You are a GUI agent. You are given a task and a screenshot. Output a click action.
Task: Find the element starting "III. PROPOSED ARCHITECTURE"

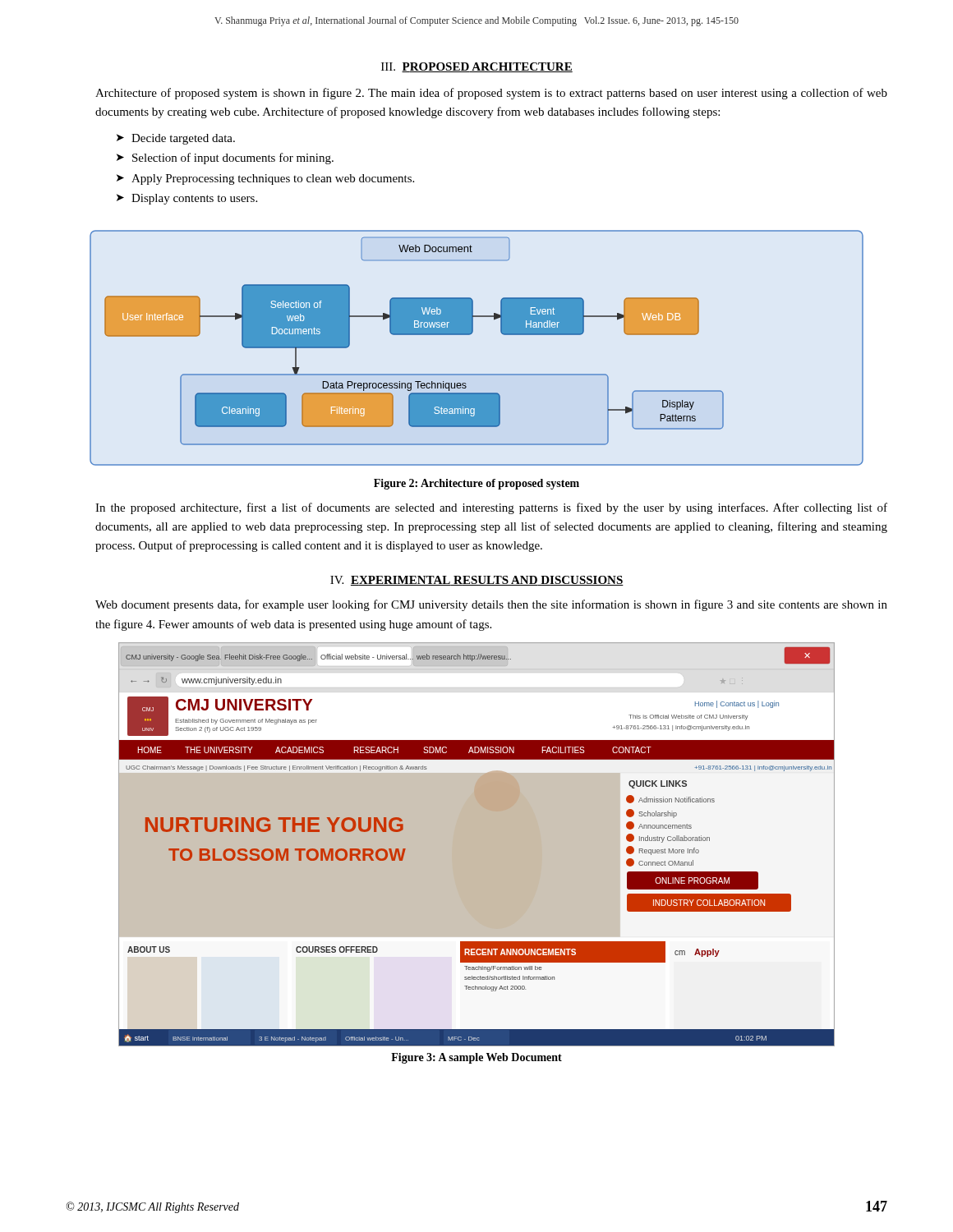(x=476, y=67)
